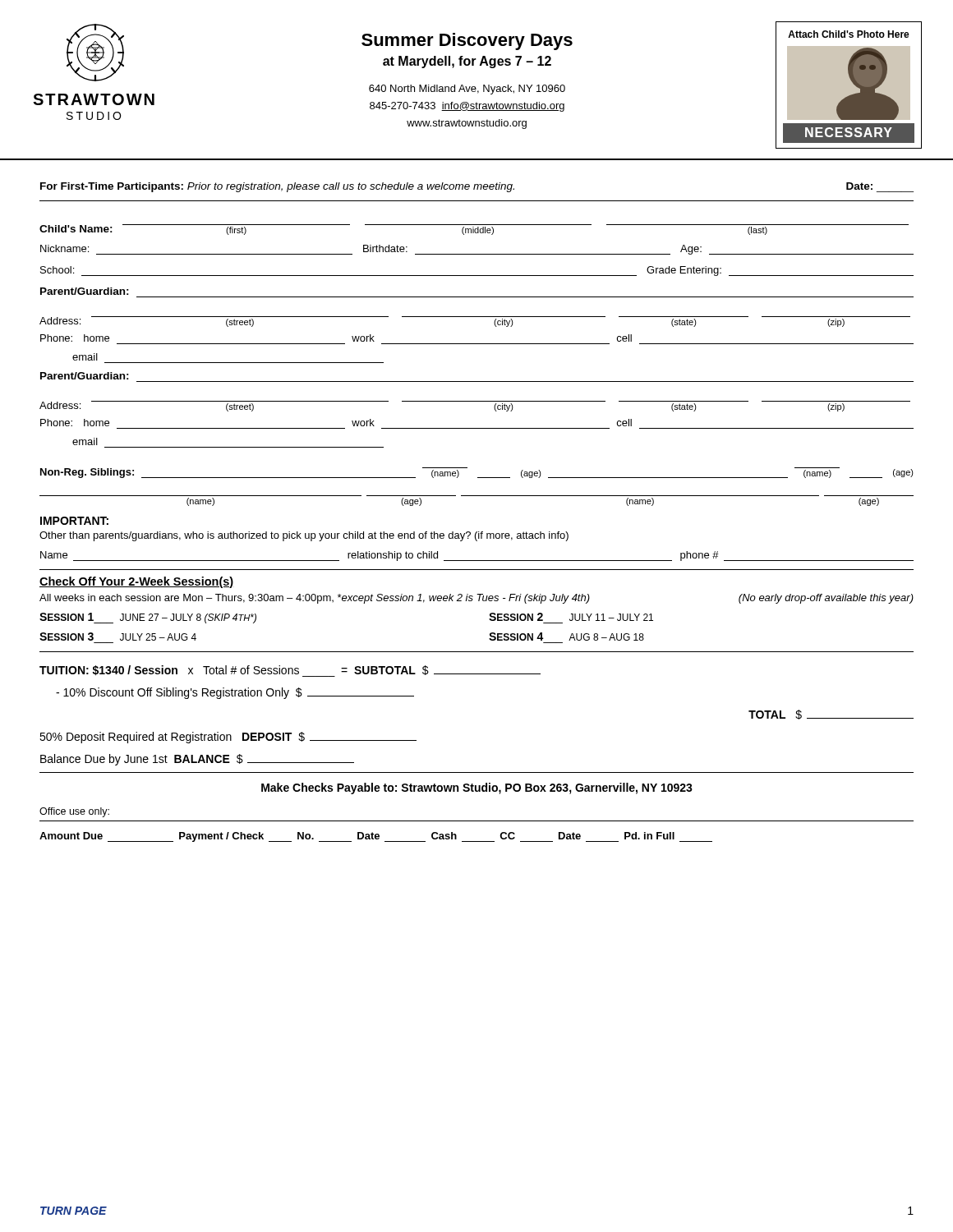Select the text block that reads "For First-Time Participants: Prior"
This screenshot has height=1232, width=953.
(476, 186)
